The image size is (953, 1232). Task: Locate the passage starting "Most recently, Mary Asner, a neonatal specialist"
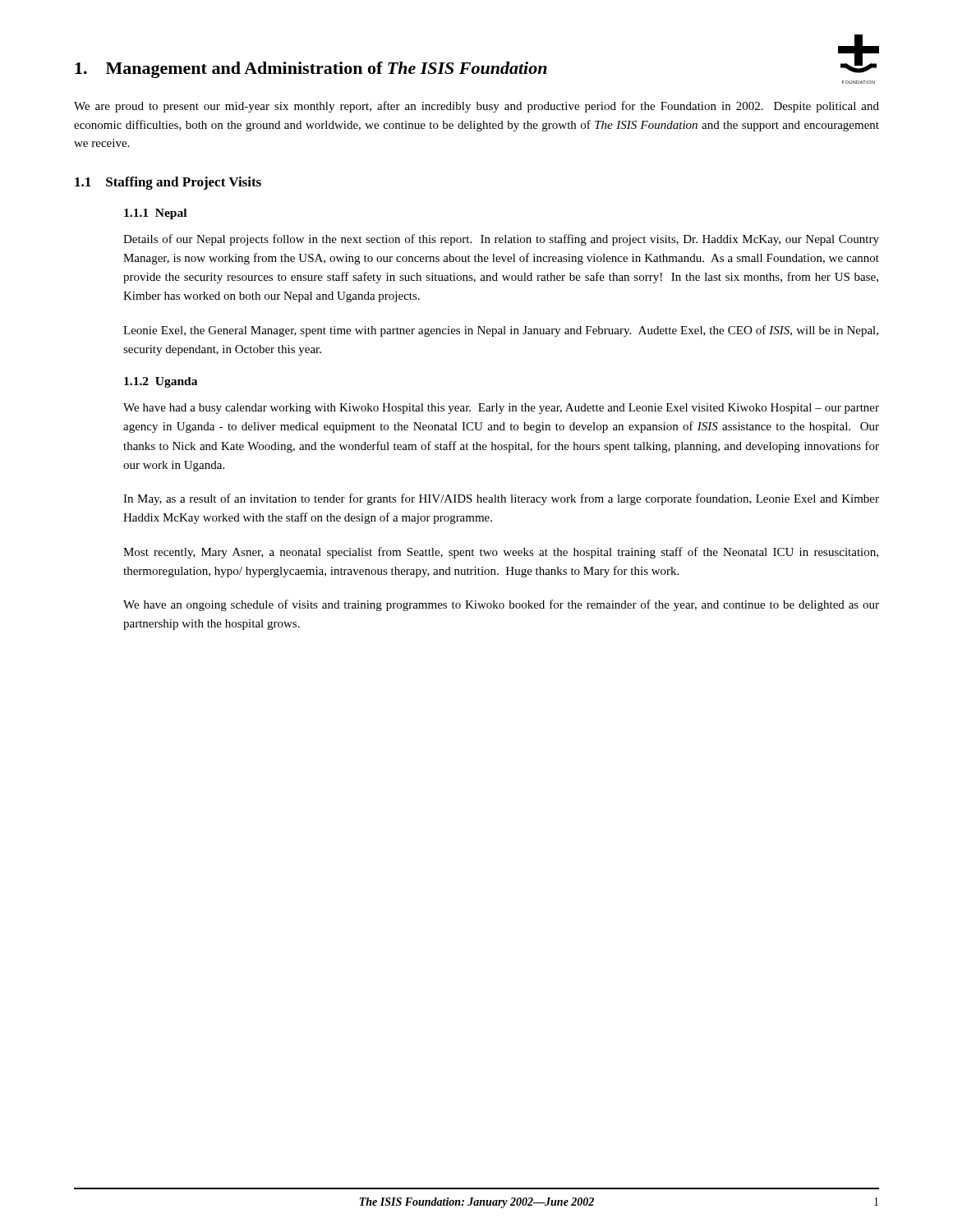[501, 561]
